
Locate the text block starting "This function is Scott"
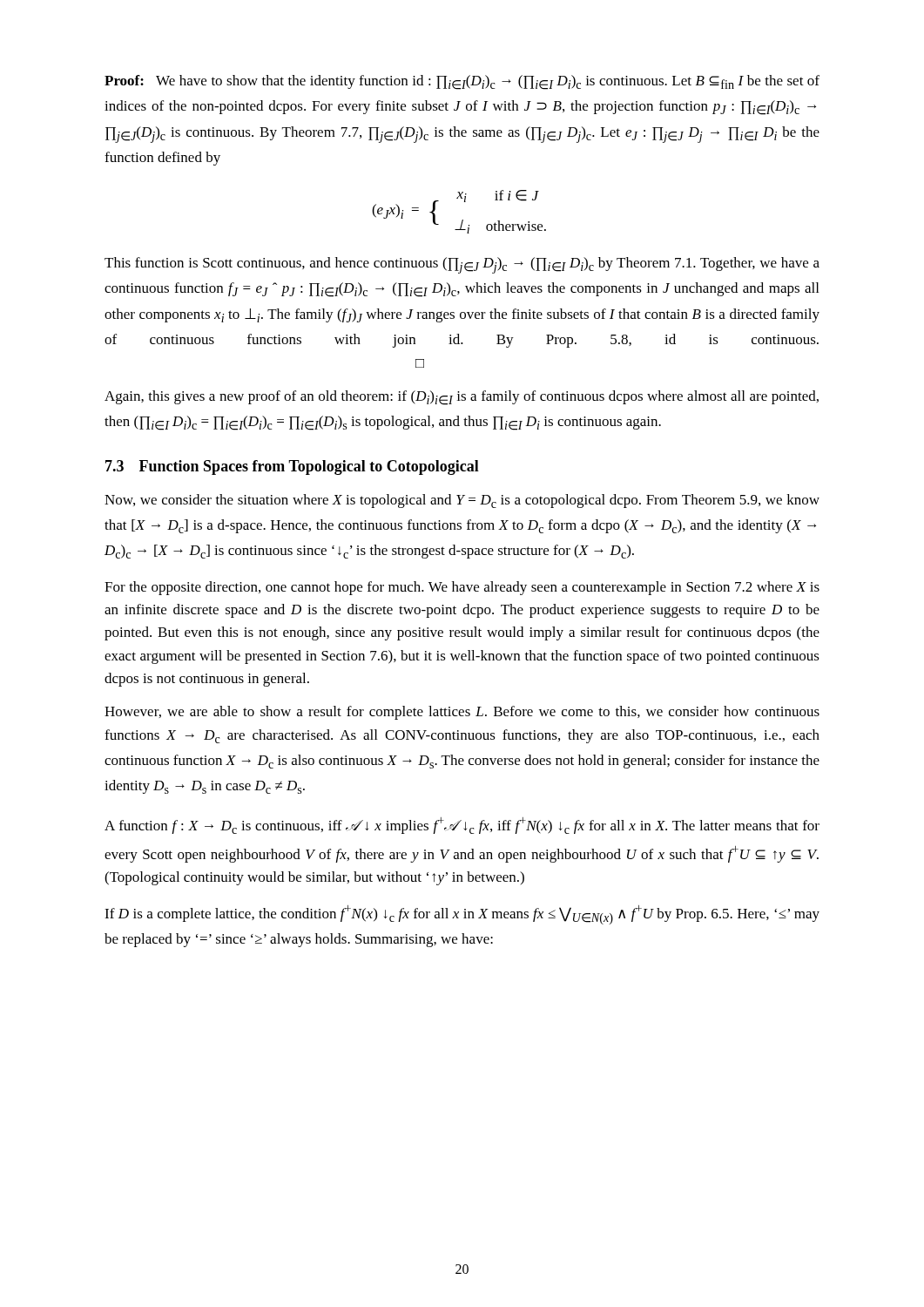[462, 313]
